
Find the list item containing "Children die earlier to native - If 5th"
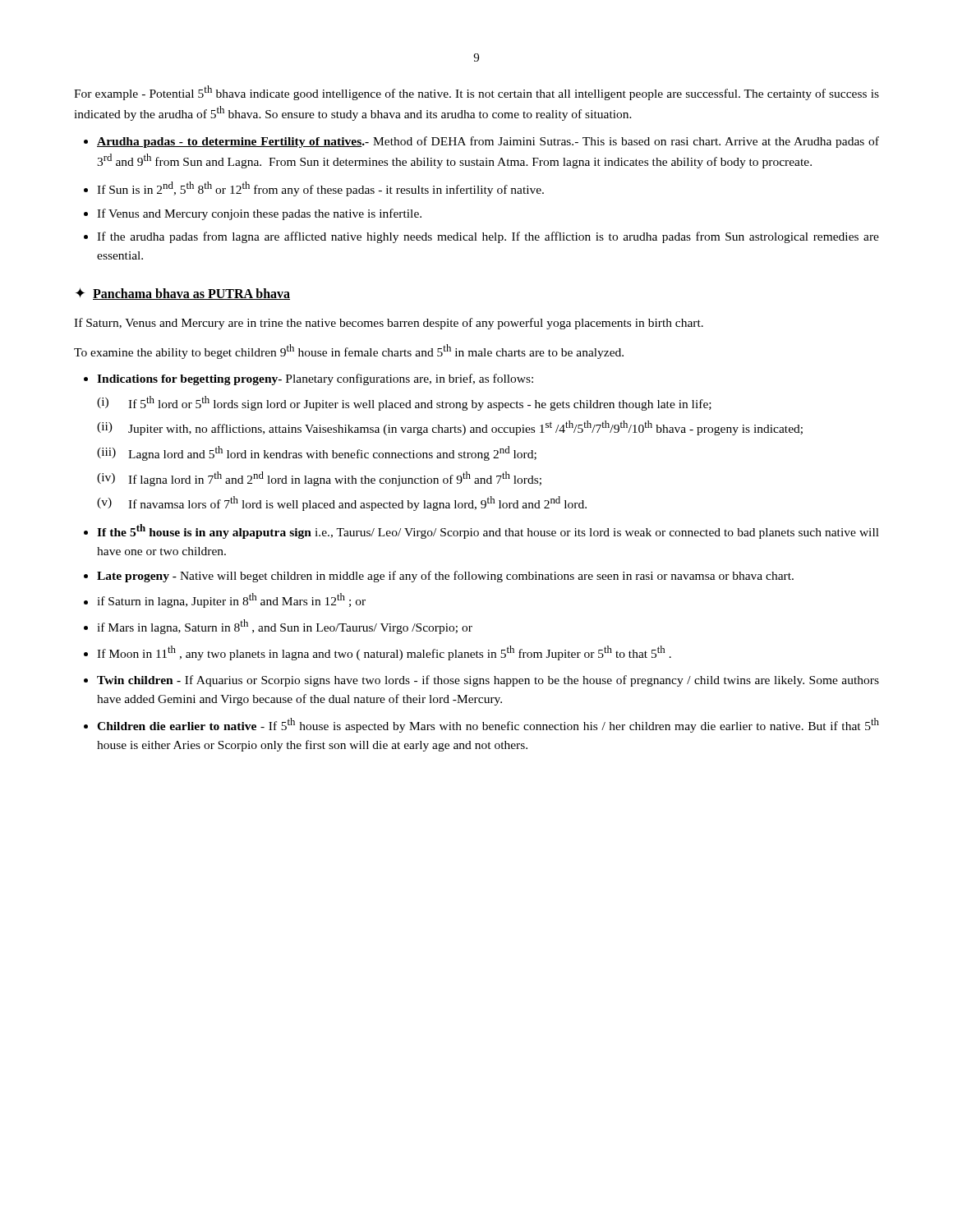[476, 735]
